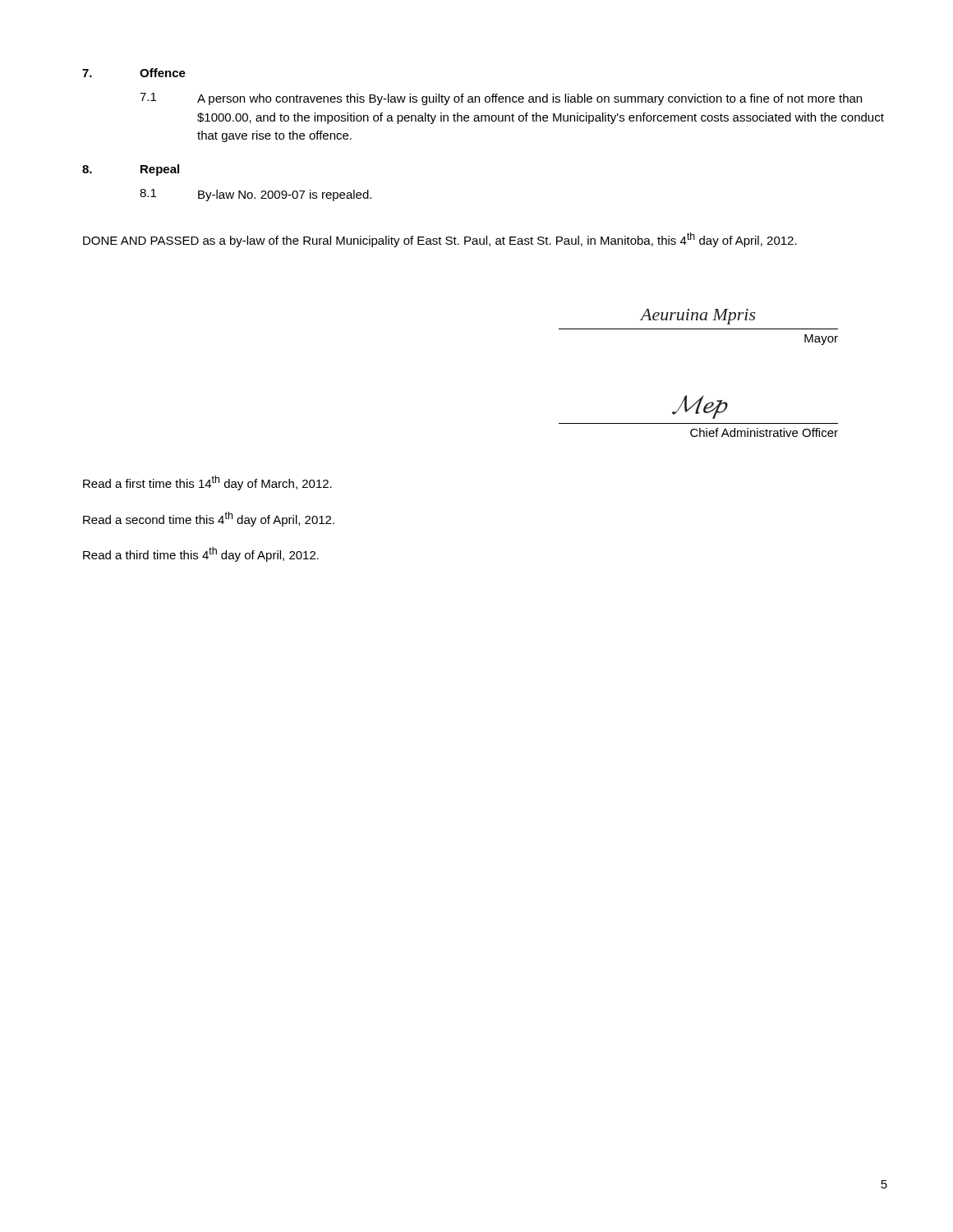Image resolution: width=953 pixels, height=1232 pixels.
Task: Find the list item with the text "8.1 By-law No. 2009-07 is repealed."
Action: point(256,194)
